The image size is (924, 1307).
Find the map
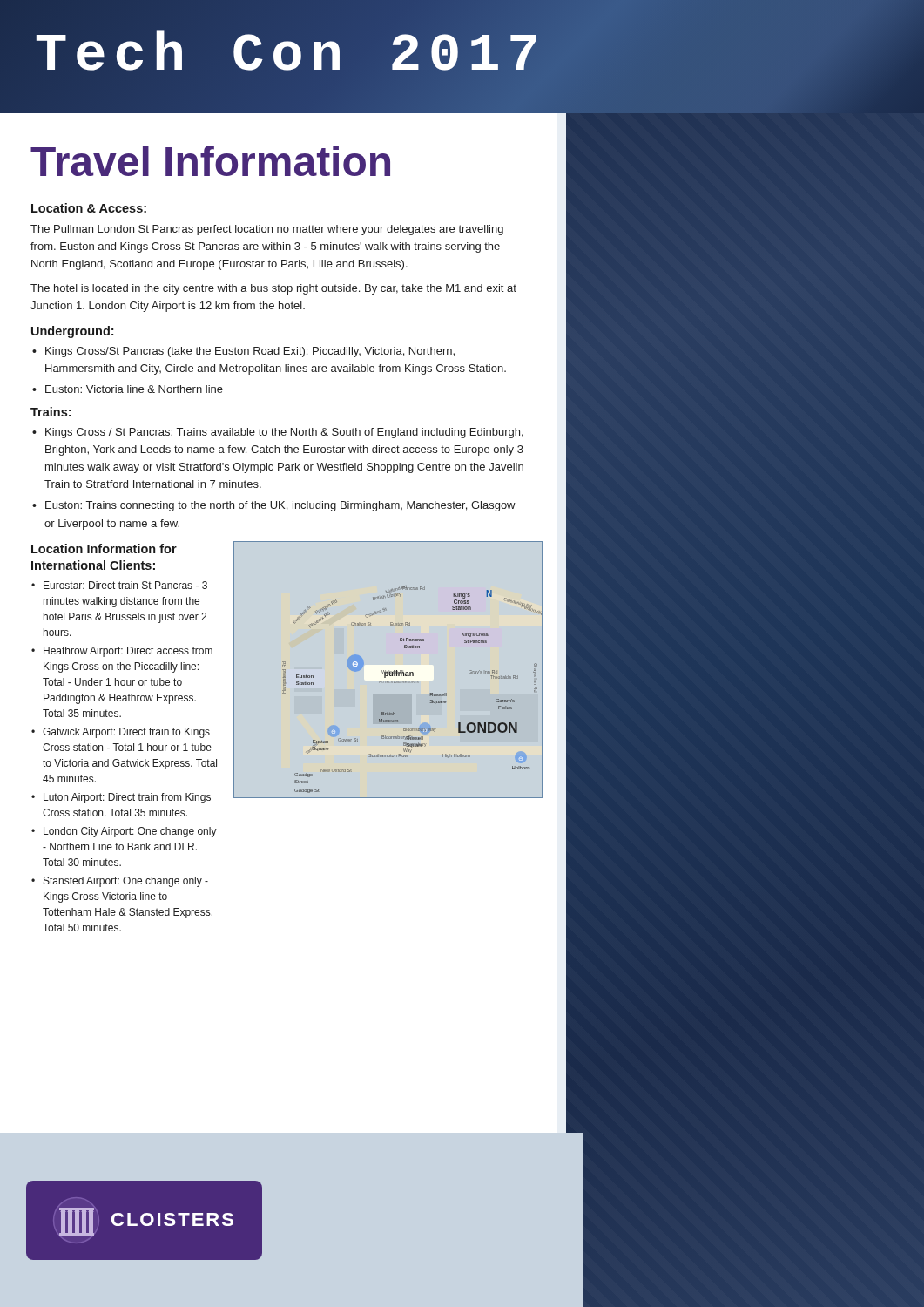[388, 740]
